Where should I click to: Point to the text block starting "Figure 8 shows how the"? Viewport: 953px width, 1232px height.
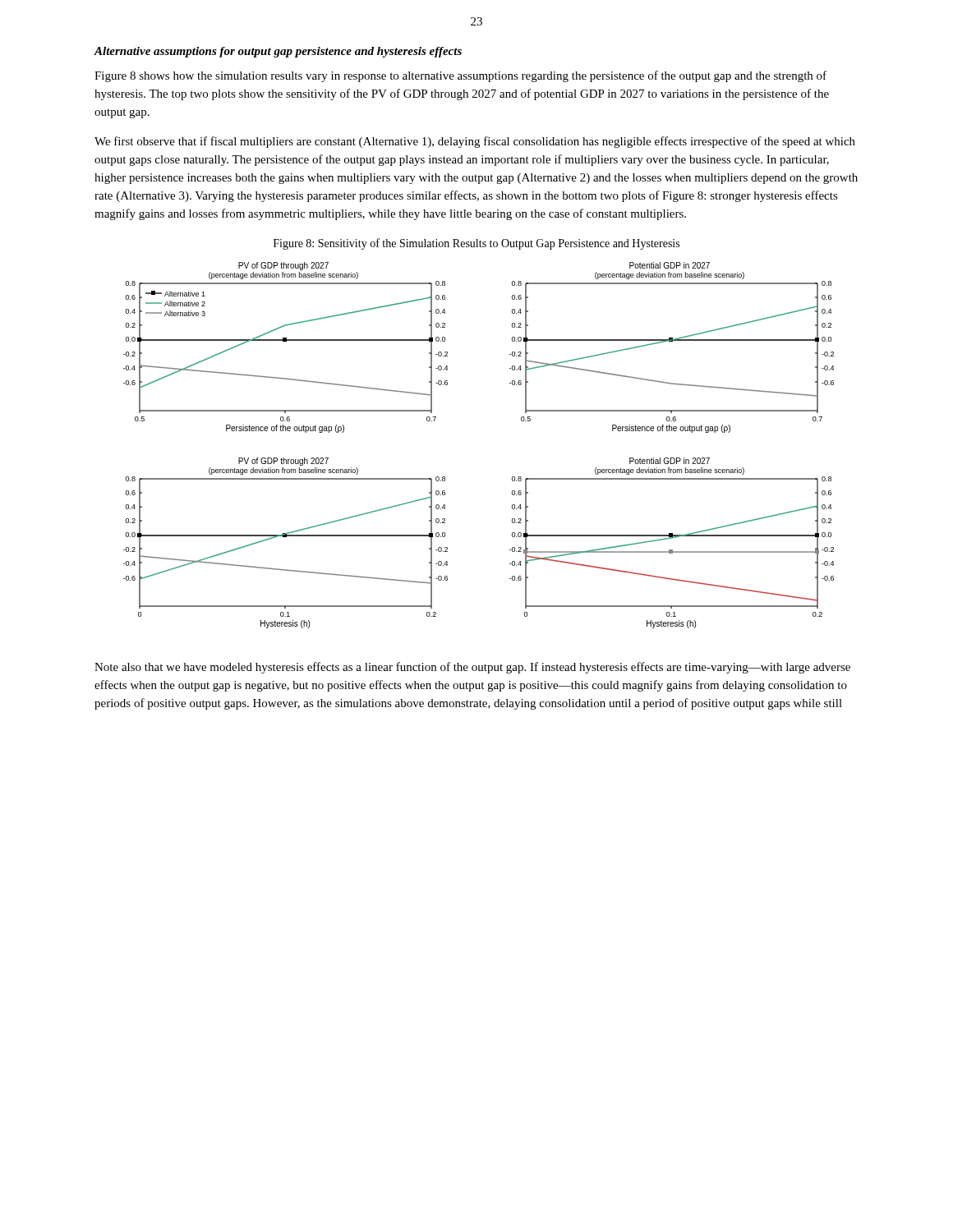pos(462,94)
